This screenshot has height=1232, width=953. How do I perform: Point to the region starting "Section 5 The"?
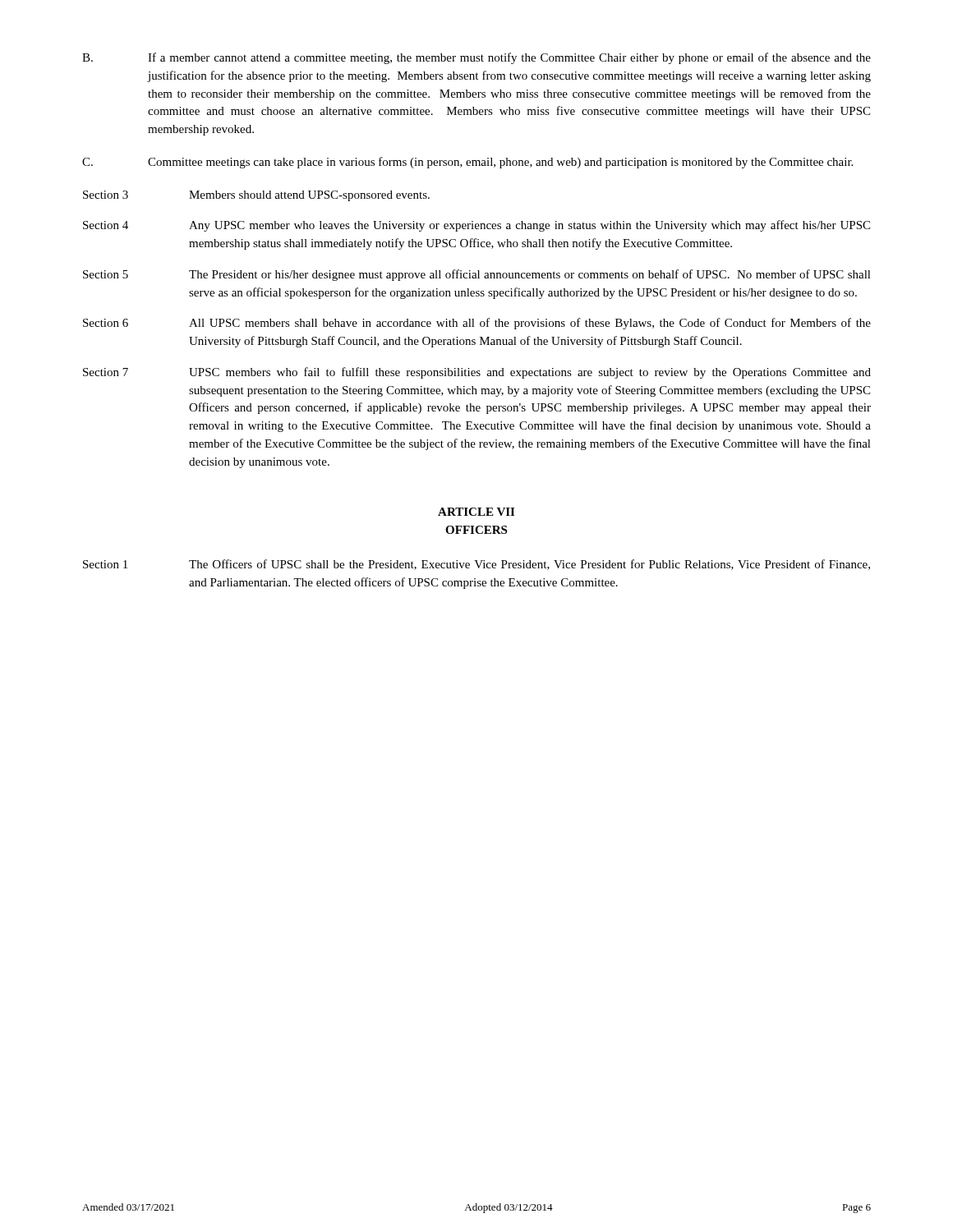pos(476,284)
